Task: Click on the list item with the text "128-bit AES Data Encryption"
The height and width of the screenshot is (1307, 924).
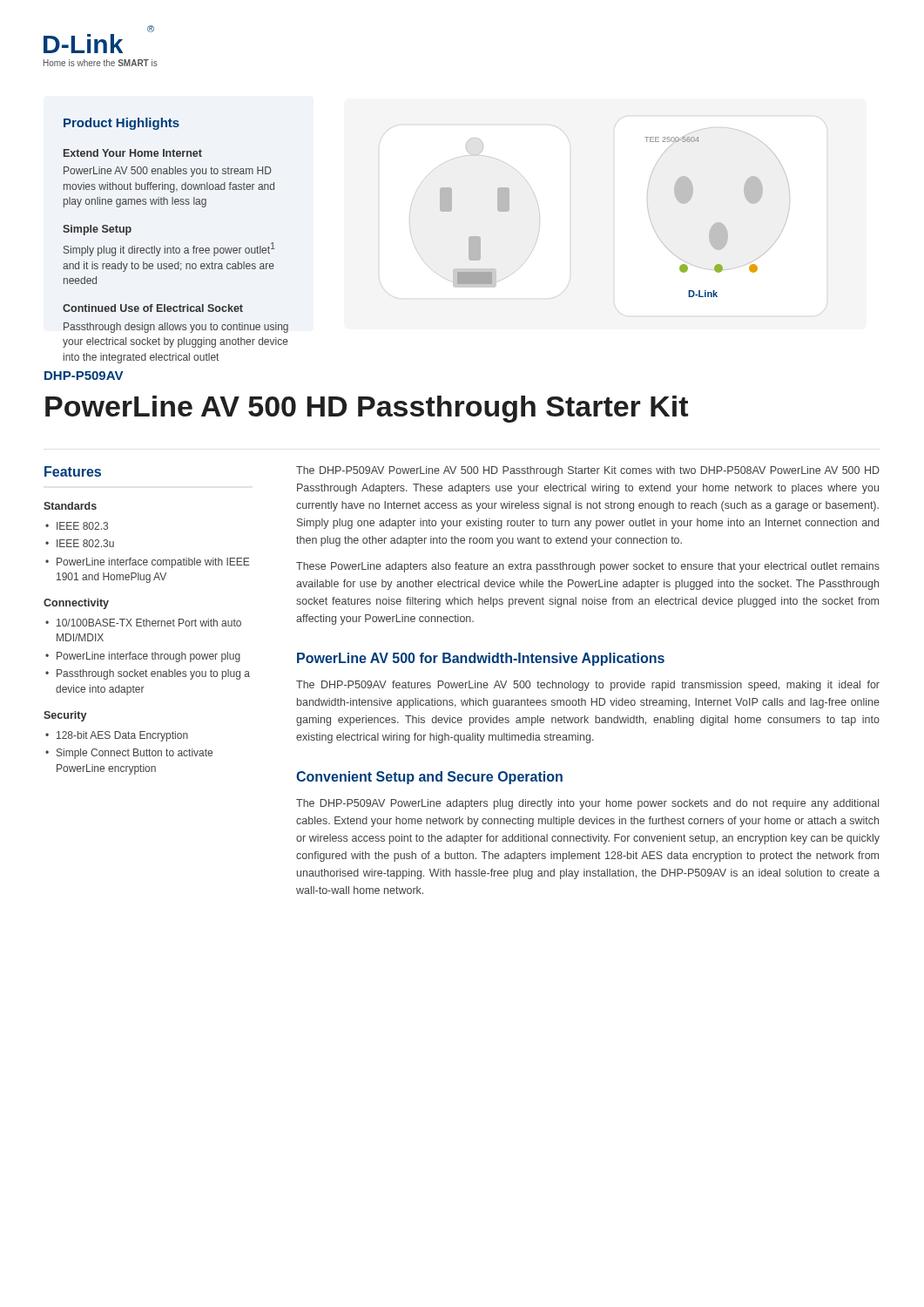Action: pyautogui.click(x=122, y=735)
